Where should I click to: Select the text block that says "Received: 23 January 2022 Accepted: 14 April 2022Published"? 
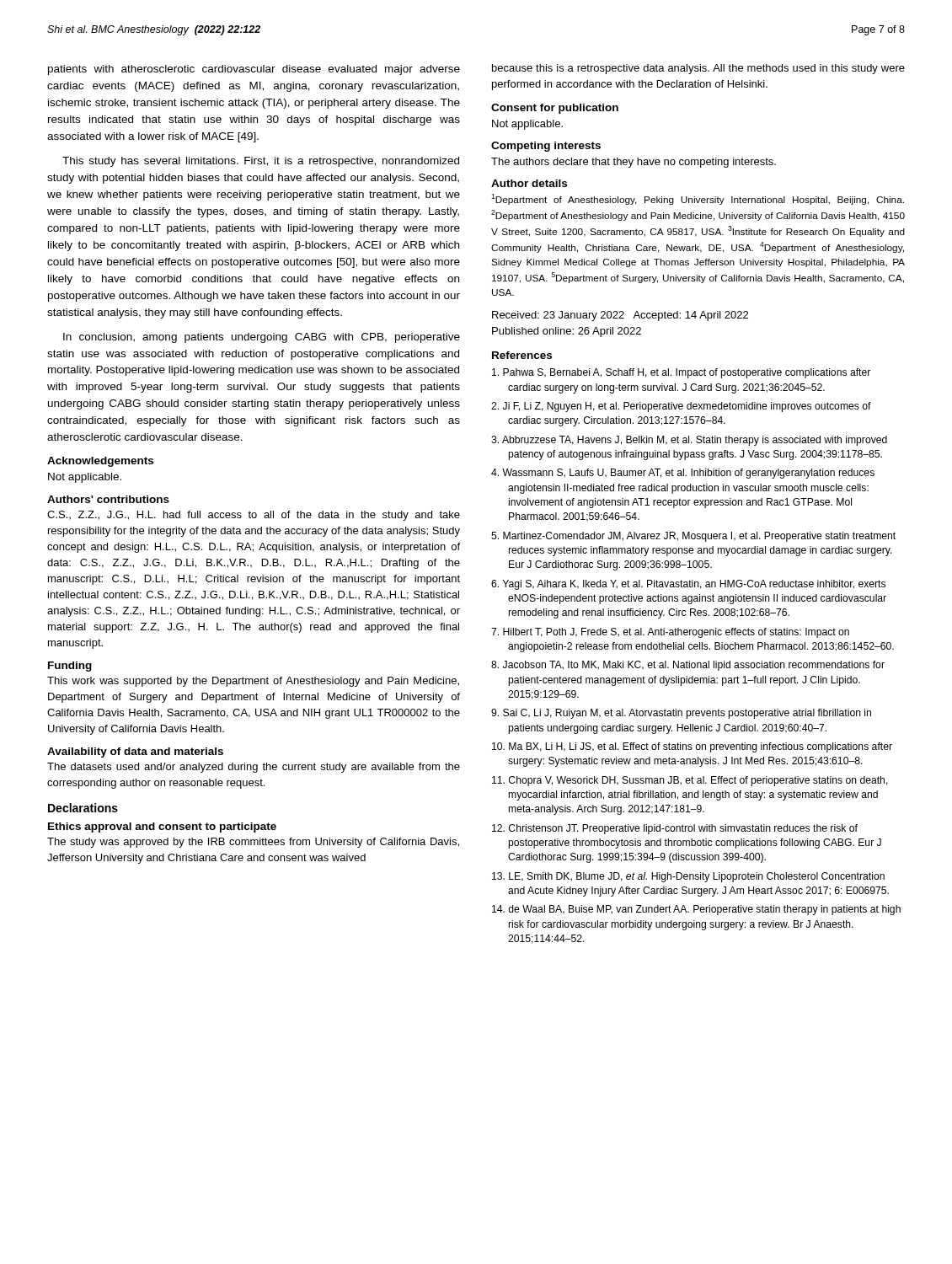[698, 323]
